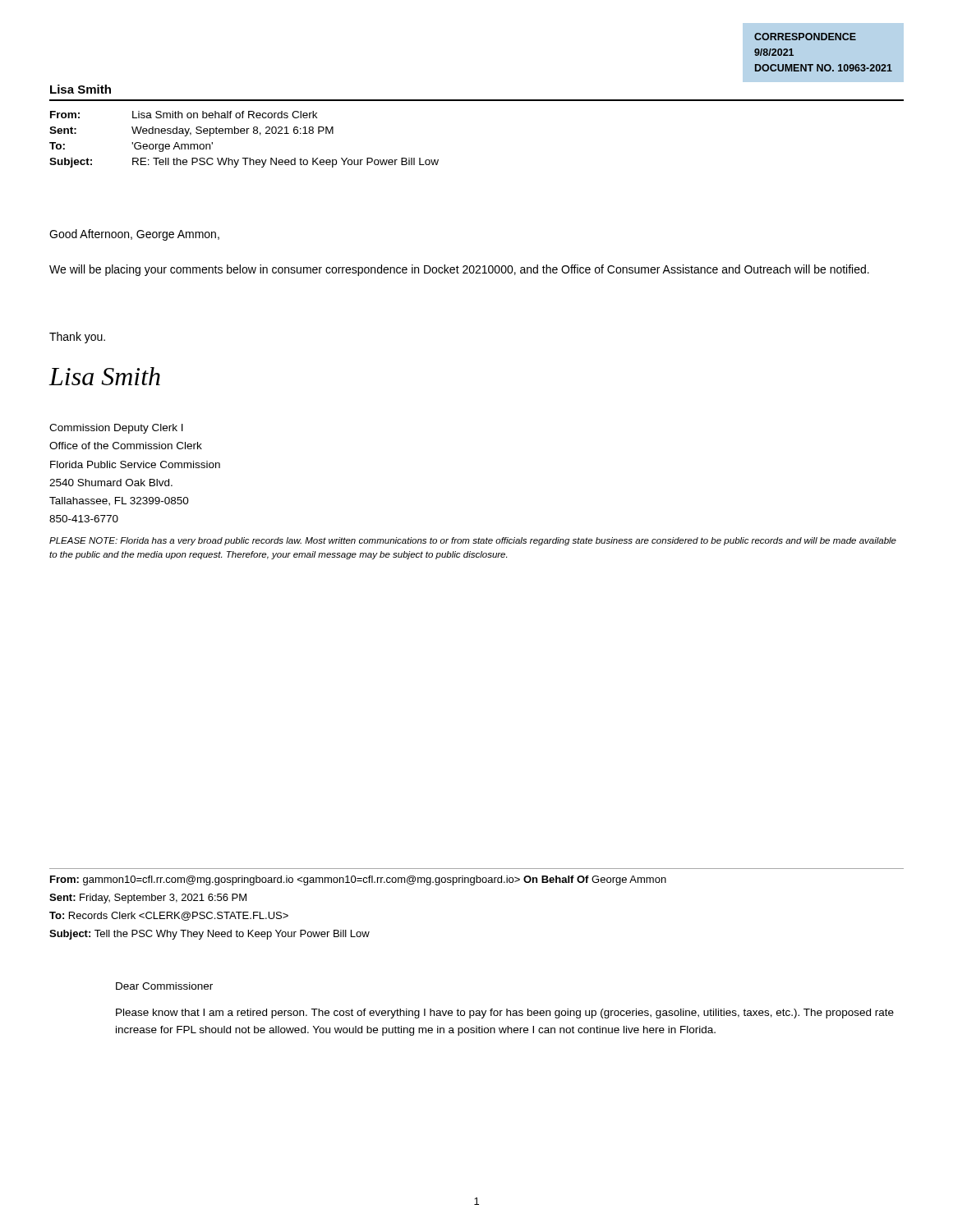953x1232 pixels.
Task: Find the text that says "Lisa Smith"
Action: (x=105, y=376)
